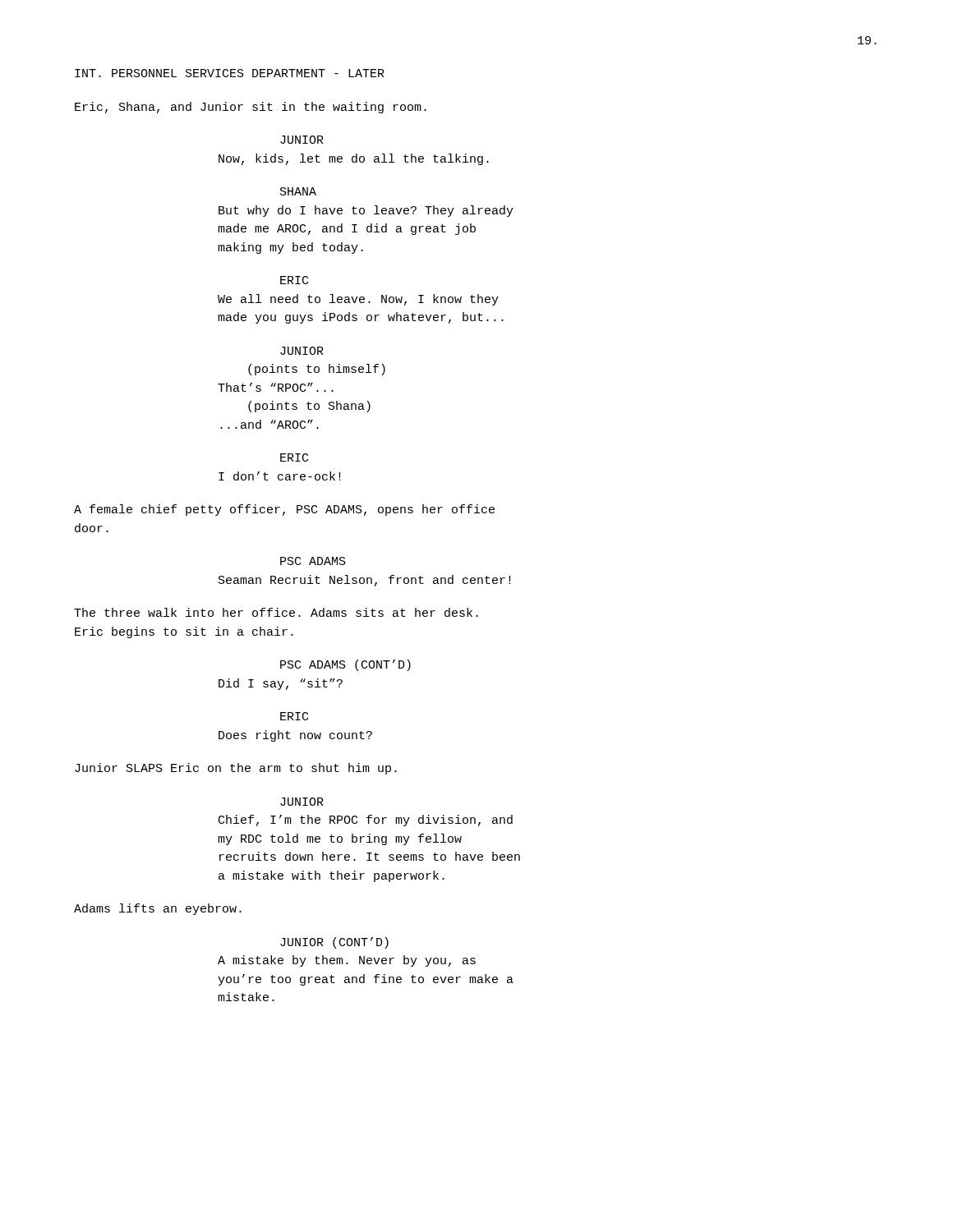Click the passage that begins "JUNIOR (CONT’D) A"
The width and height of the screenshot is (953, 1232).
pos(334,943)
